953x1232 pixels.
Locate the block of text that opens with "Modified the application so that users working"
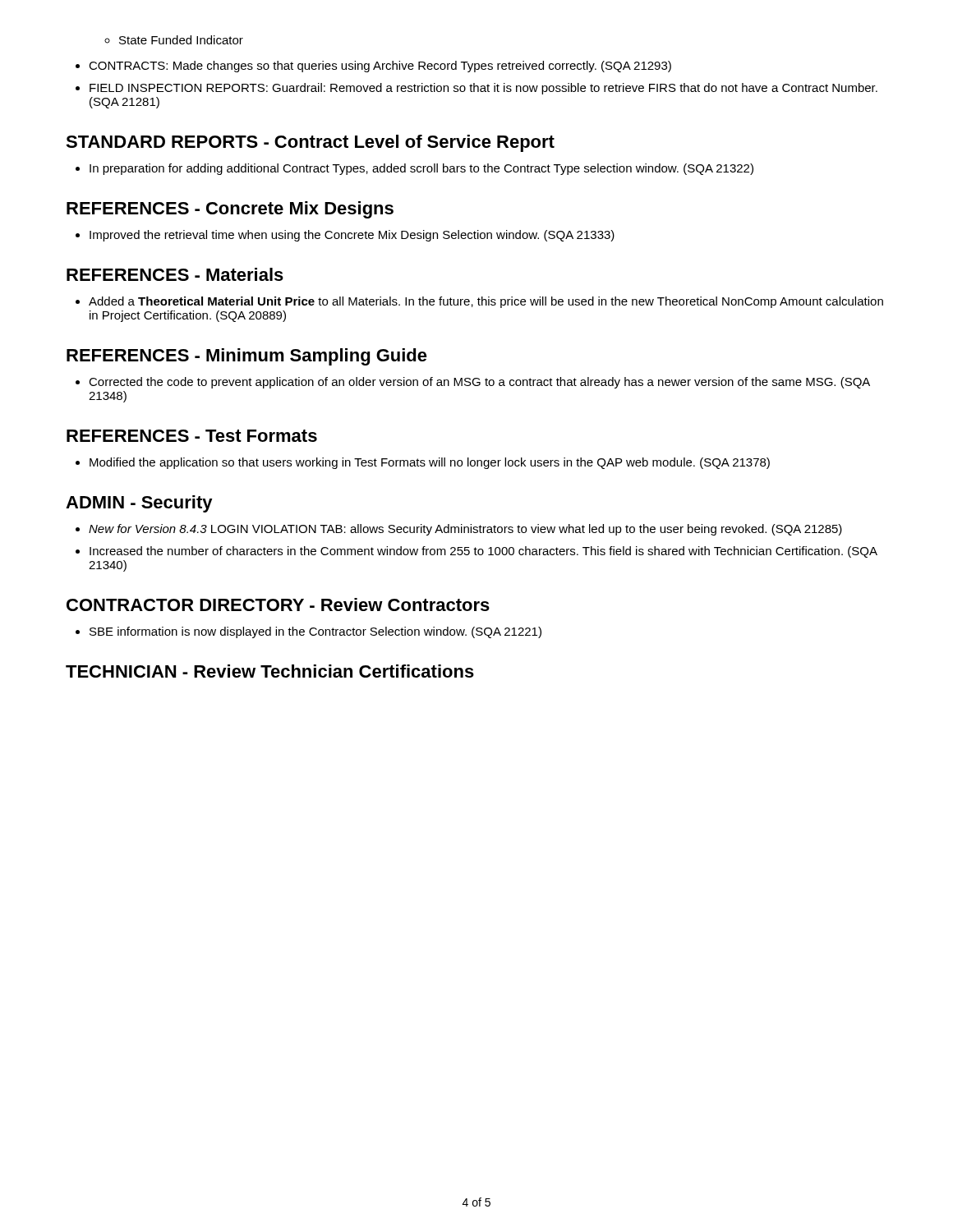click(x=430, y=462)
